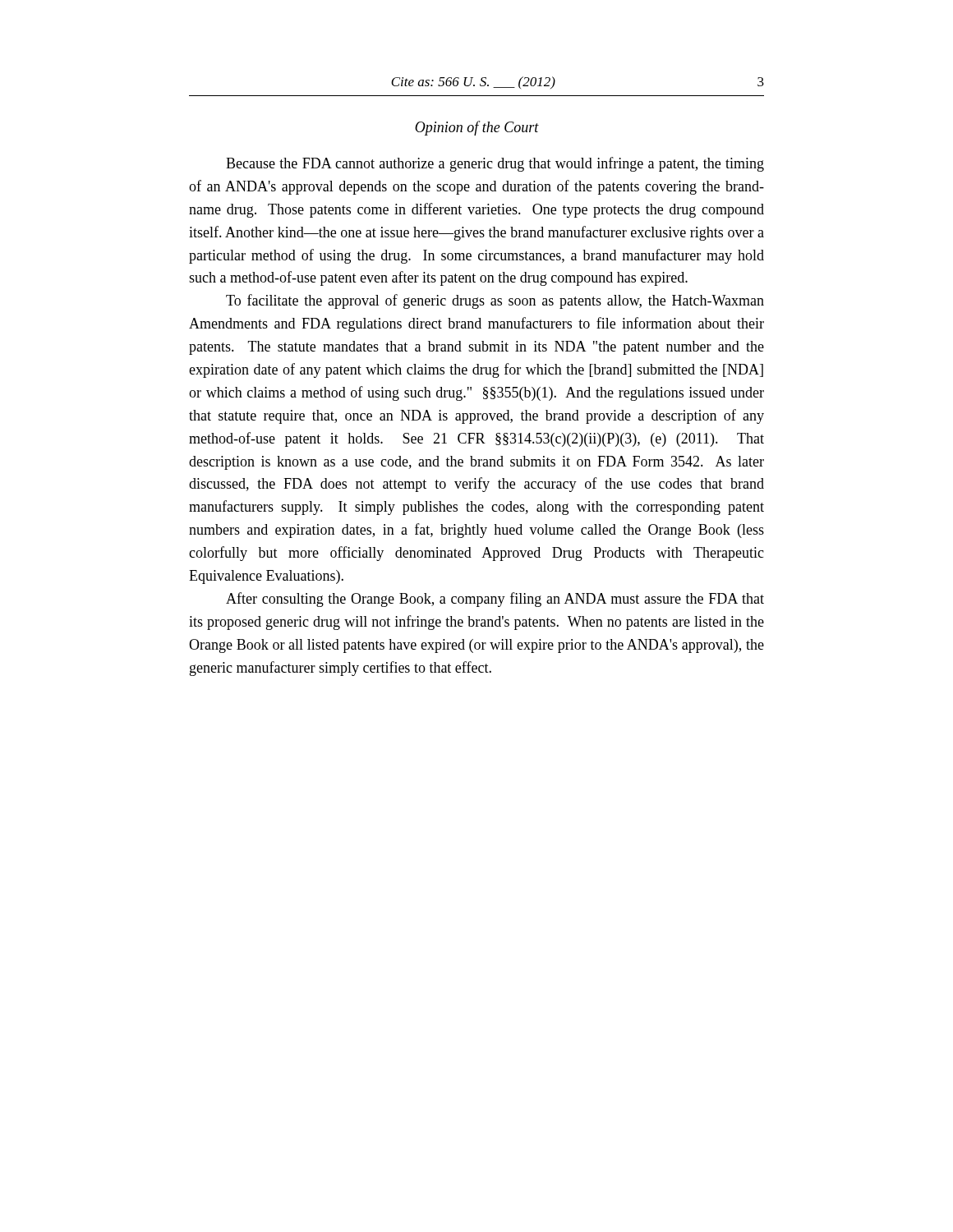953x1232 pixels.
Task: Find the text block that reads "Because the FDA cannot authorize"
Action: (x=476, y=221)
